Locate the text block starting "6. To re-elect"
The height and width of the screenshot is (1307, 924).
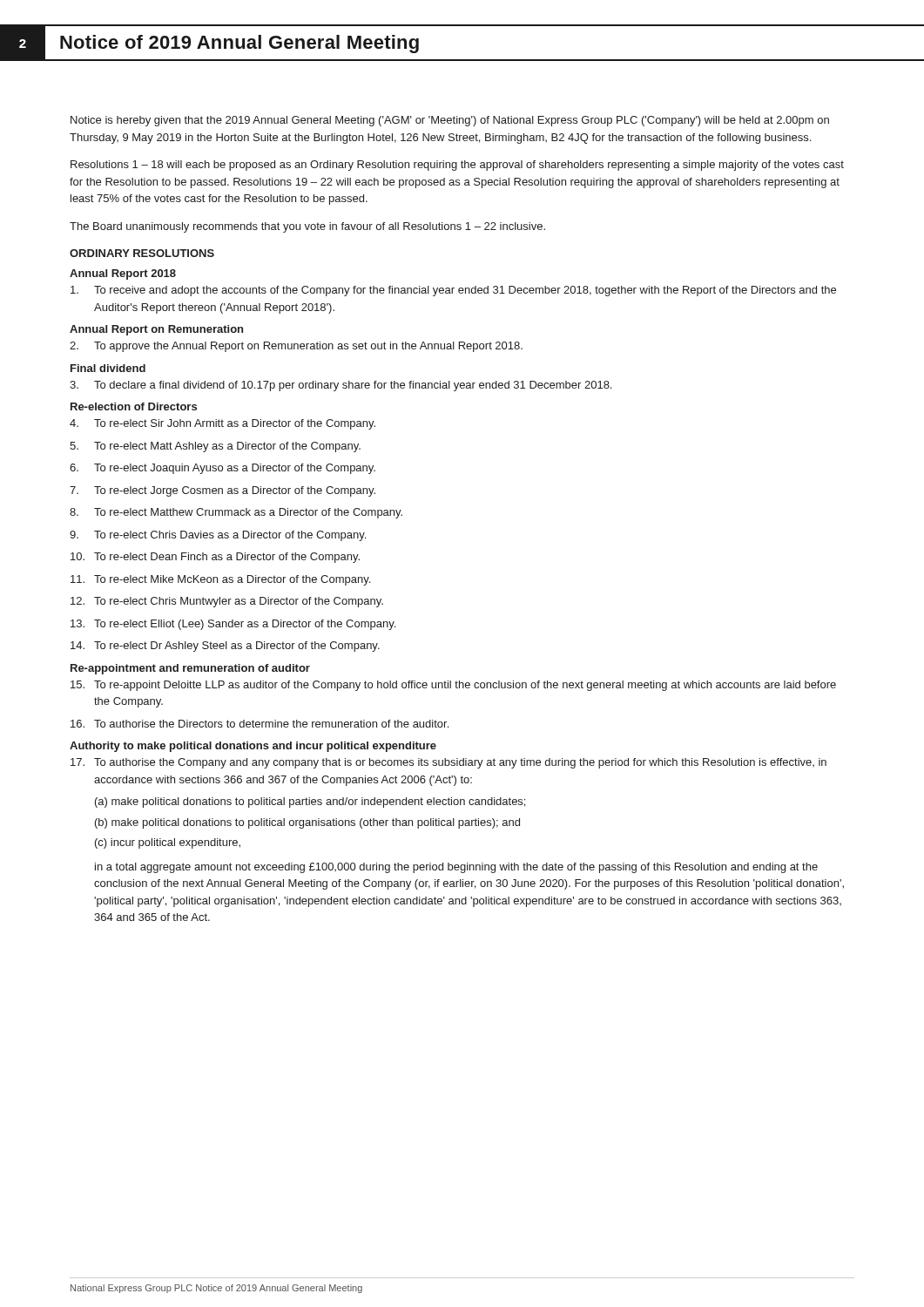pos(223,469)
